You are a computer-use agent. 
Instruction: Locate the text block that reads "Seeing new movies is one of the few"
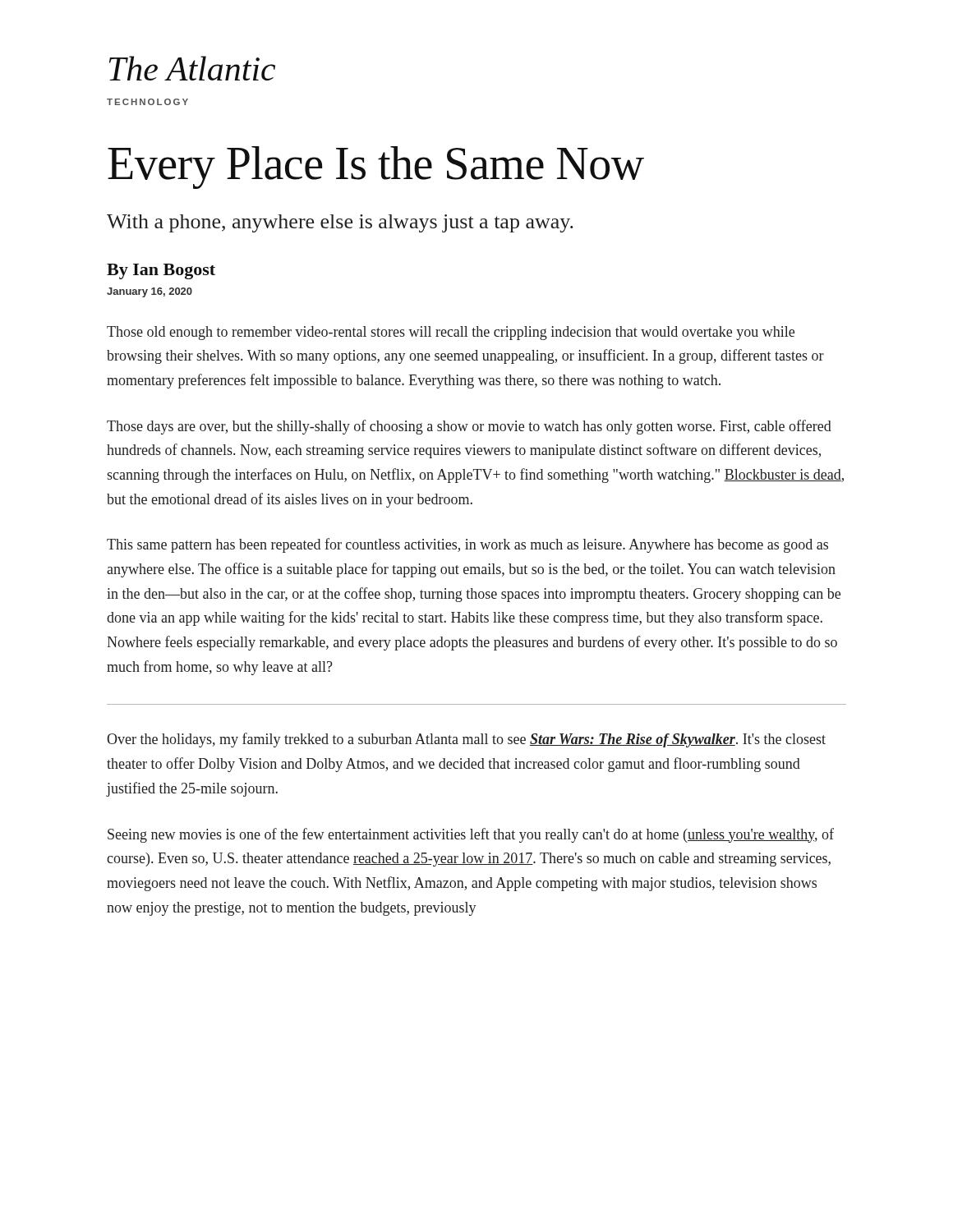[476, 871]
